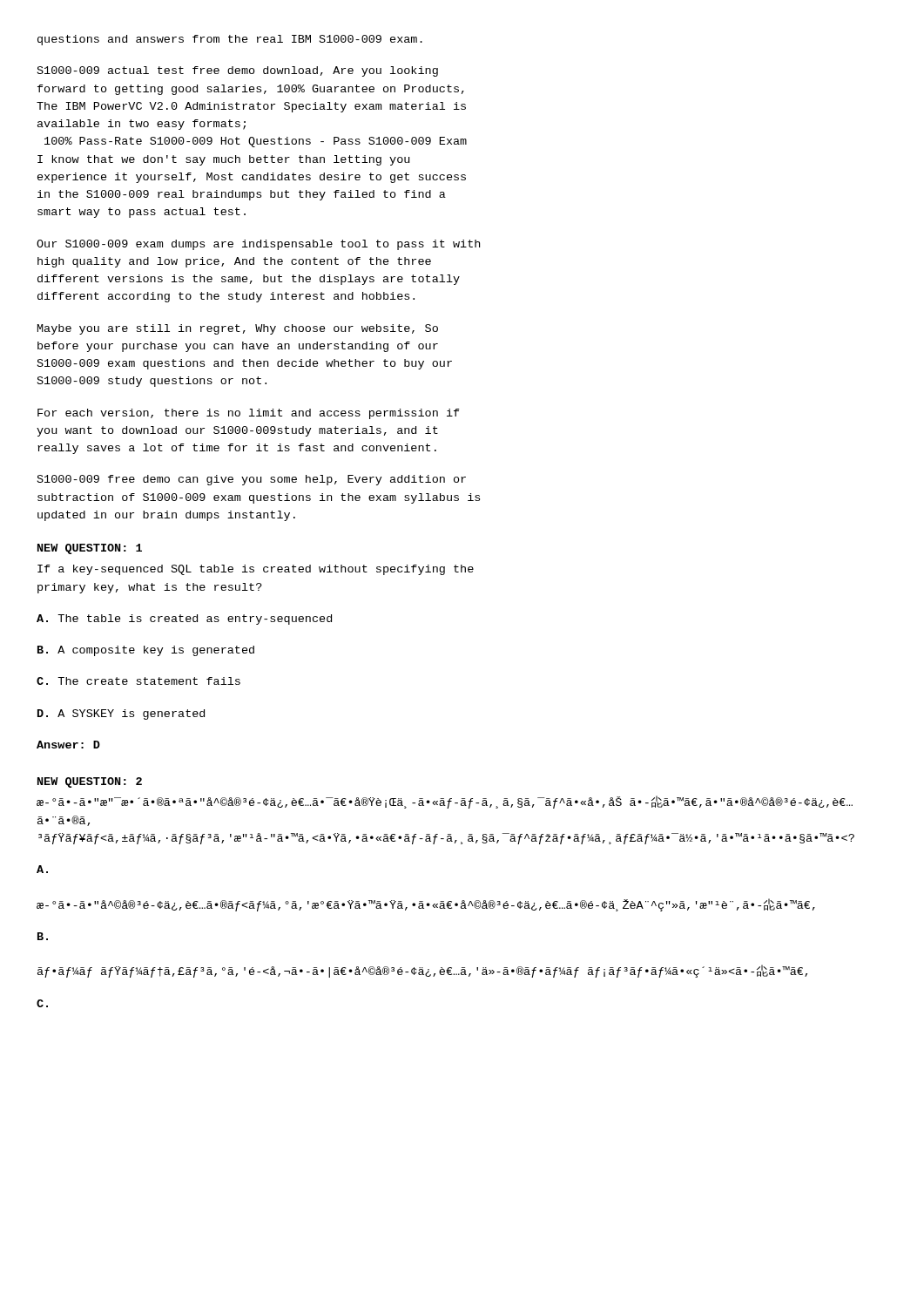Where does it say "æ-°ã•-ã•"æ"¯æ•´ã•®ã•ªã•"å^©å®³é-¢ä¿,è€…ã•¯ã€•å®Ÿè¡Œä¸-ã•«ãƒ-ãƒ-ã,¸ã,§ã,¯ãƒ^ã•«å•,åŠ ã•-㕾ã•™ã€,ã•"ã•®å^©å®³é-¢ä¿,è€…ã•¨ã•®ã,³ãƒŸãƒ¥ãƒ<ã,±ãƒ¼ã,·ãƒ§ãƒ³ã,′æ"¹å-"ã•™ã,<ã•Ÿã,•ã•«ã€•ãƒ-ãƒ-ã,¸ã,§ã,¯ãƒ^ãƒžãƒ•ãƒ¼ã,¸ãƒ£ãƒ¼ã•¯ä½•ã,′ã•™ã•¹ã••ã•§ã•™ã•<?"?
This screenshot has width=924, height=1307.
point(445,802)
